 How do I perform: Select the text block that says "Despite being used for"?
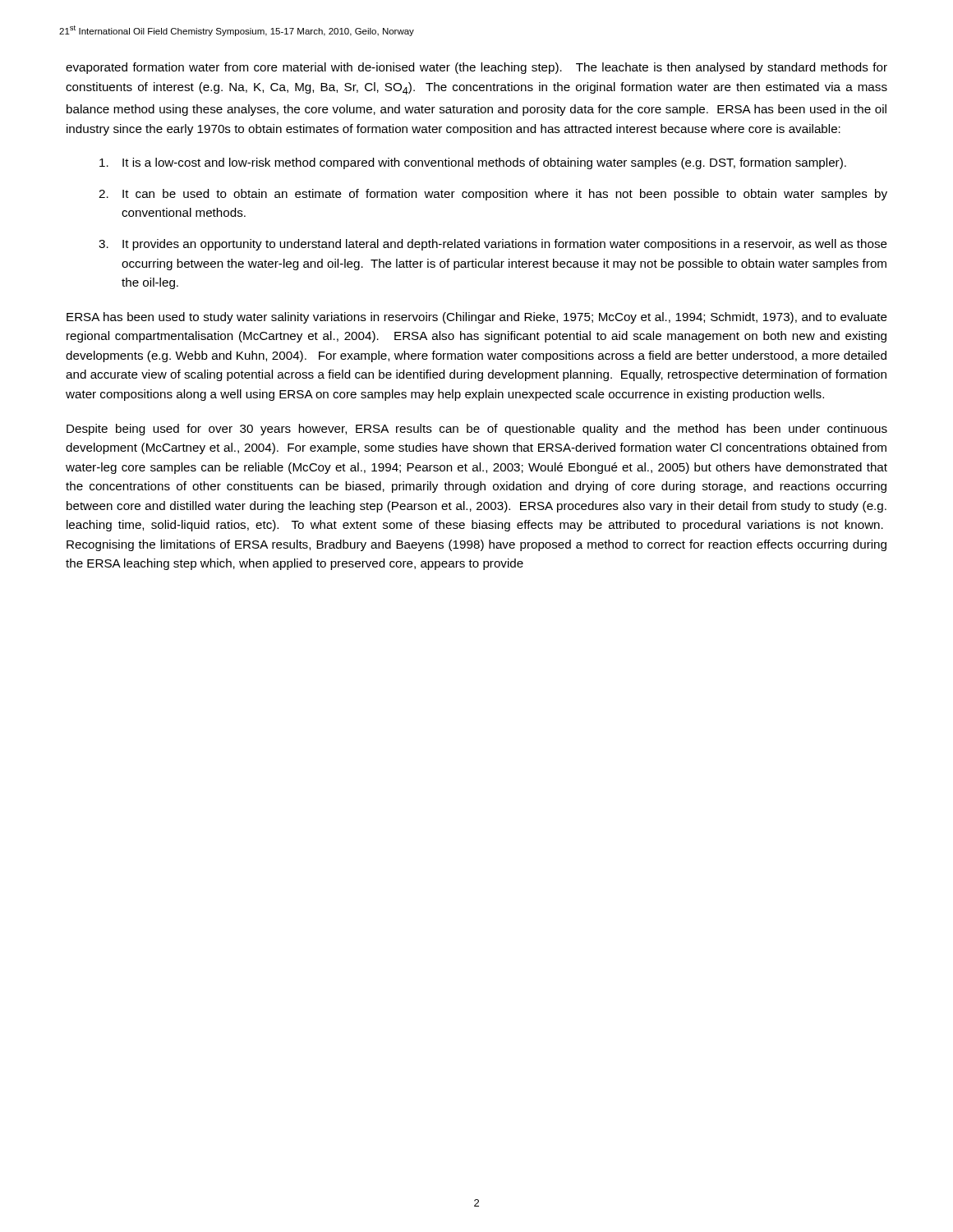pos(476,496)
